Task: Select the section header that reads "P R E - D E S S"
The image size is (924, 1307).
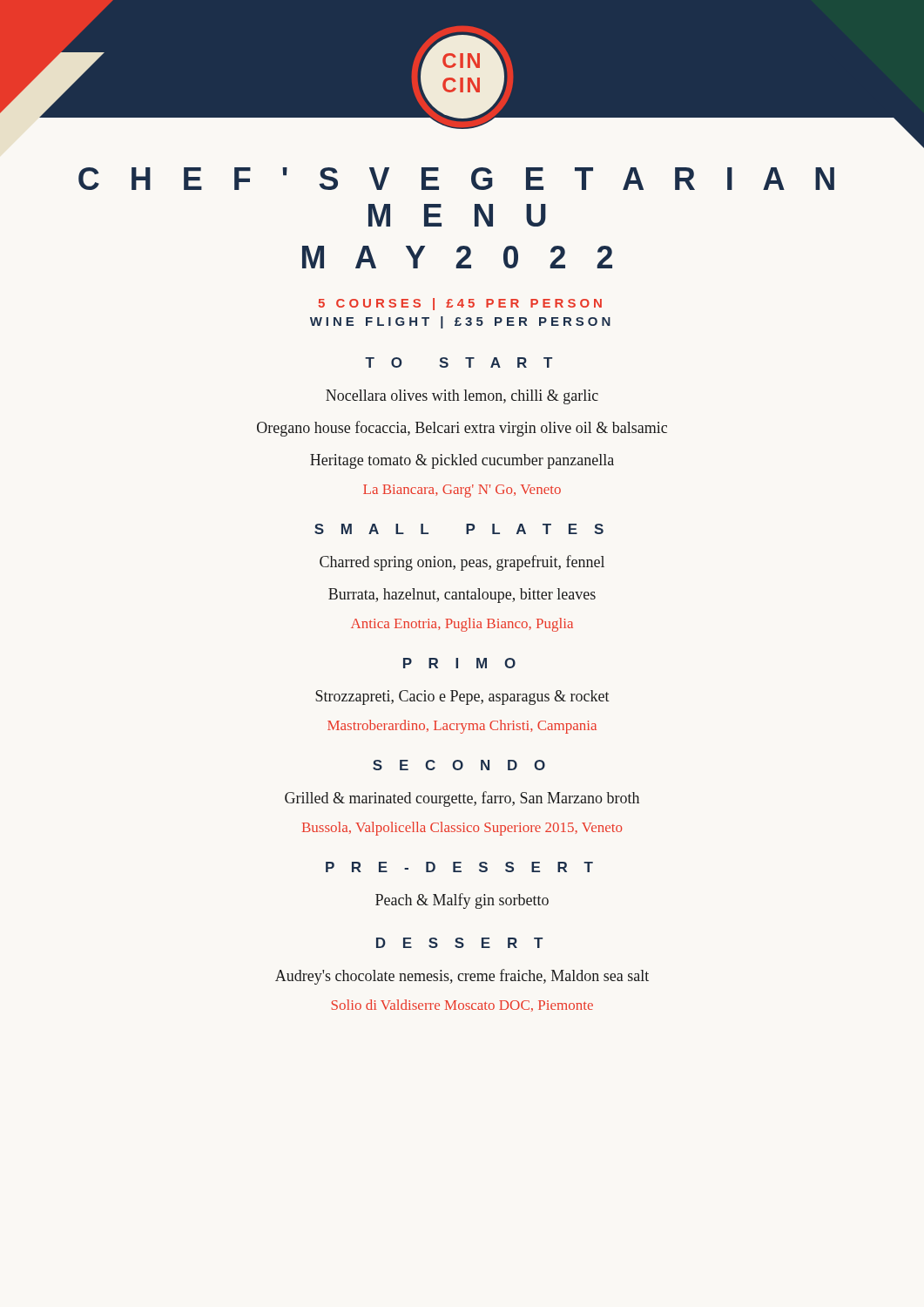Action: [x=462, y=867]
